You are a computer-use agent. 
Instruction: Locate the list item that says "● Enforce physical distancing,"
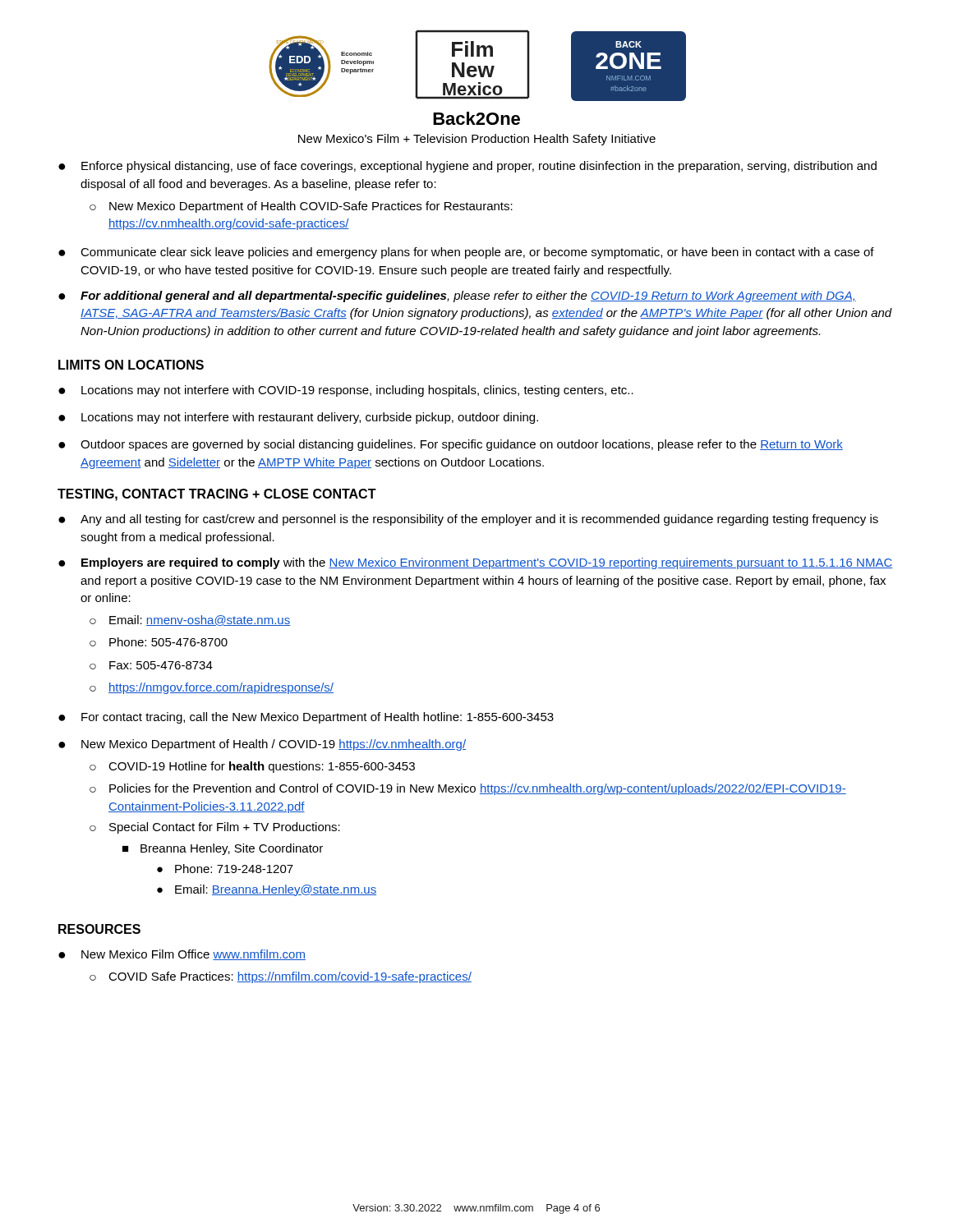pos(476,196)
